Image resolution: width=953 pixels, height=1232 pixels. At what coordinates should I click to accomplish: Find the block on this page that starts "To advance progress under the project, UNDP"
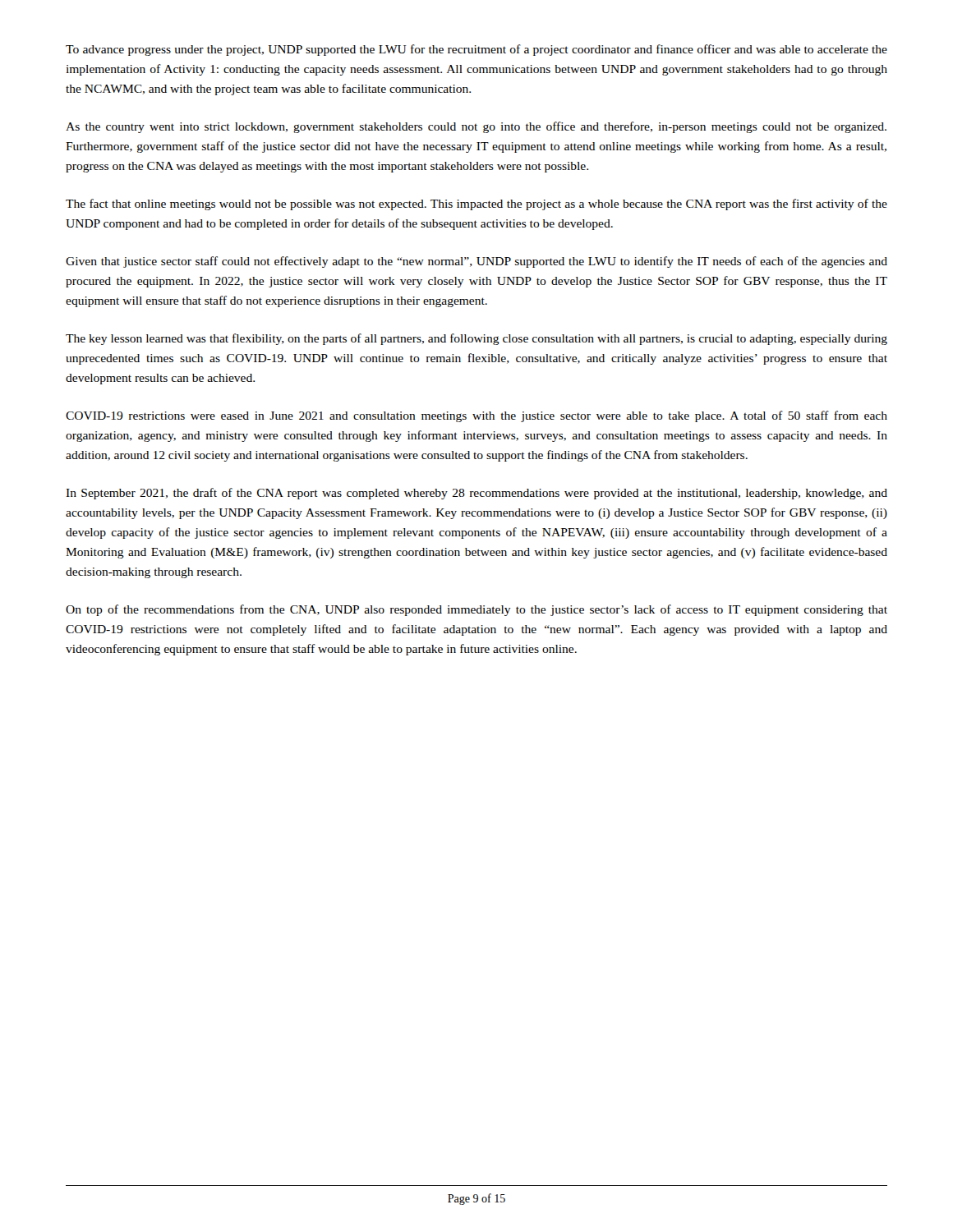click(476, 69)
